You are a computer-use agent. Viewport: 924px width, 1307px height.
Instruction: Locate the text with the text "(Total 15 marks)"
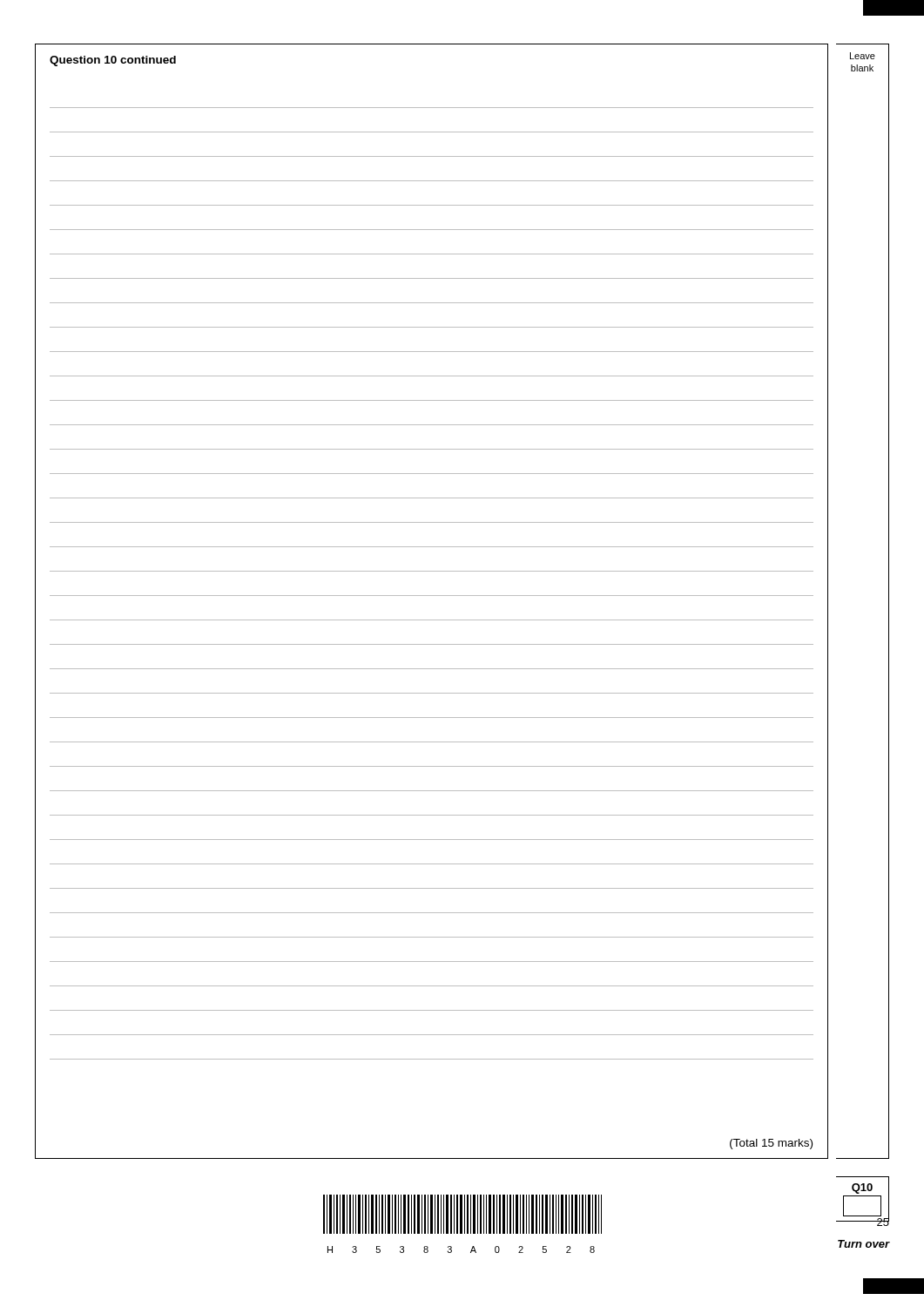click(x=771, y=1143)
